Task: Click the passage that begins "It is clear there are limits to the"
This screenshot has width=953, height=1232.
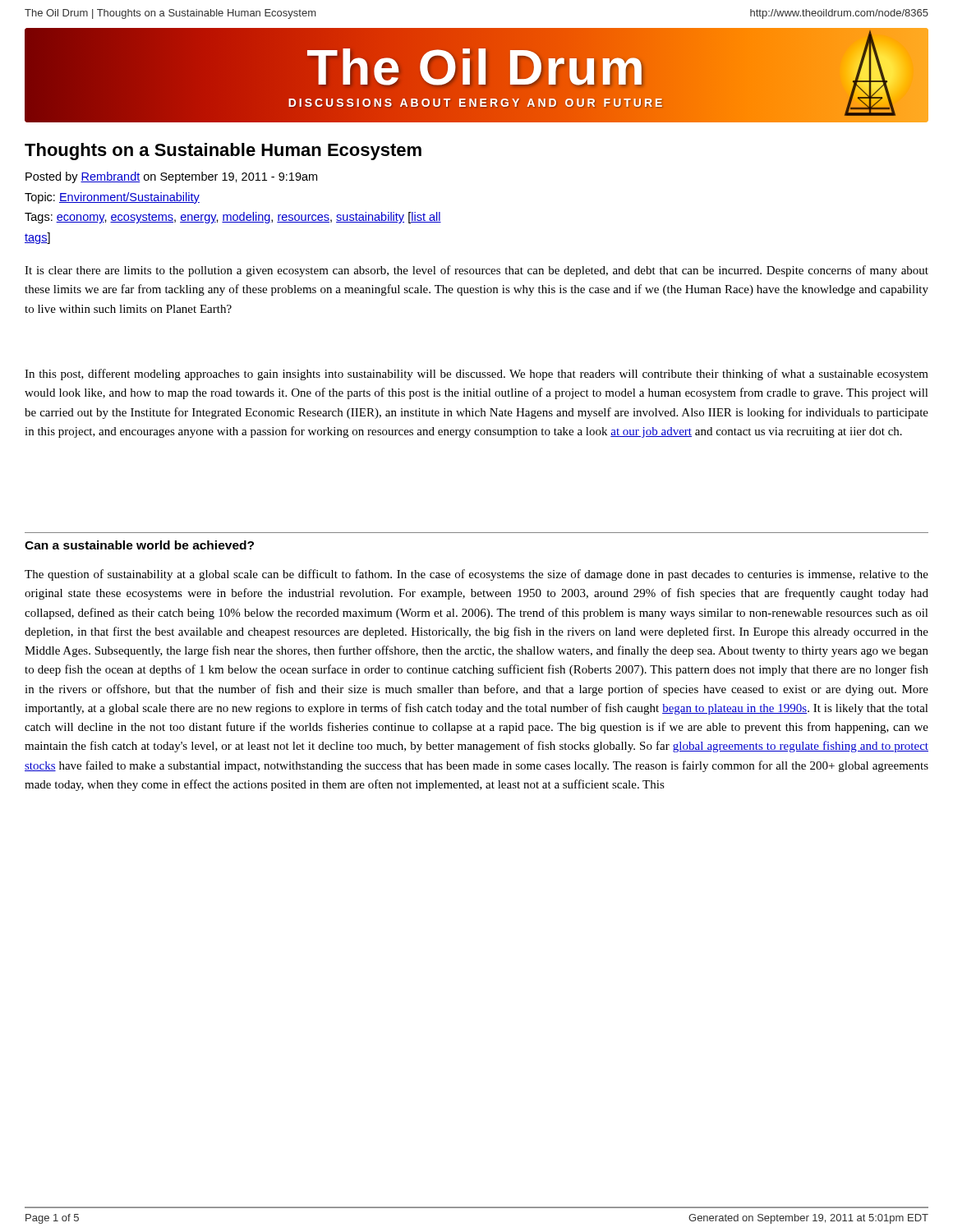Action: pyautogui.click(x=476, y=289)
